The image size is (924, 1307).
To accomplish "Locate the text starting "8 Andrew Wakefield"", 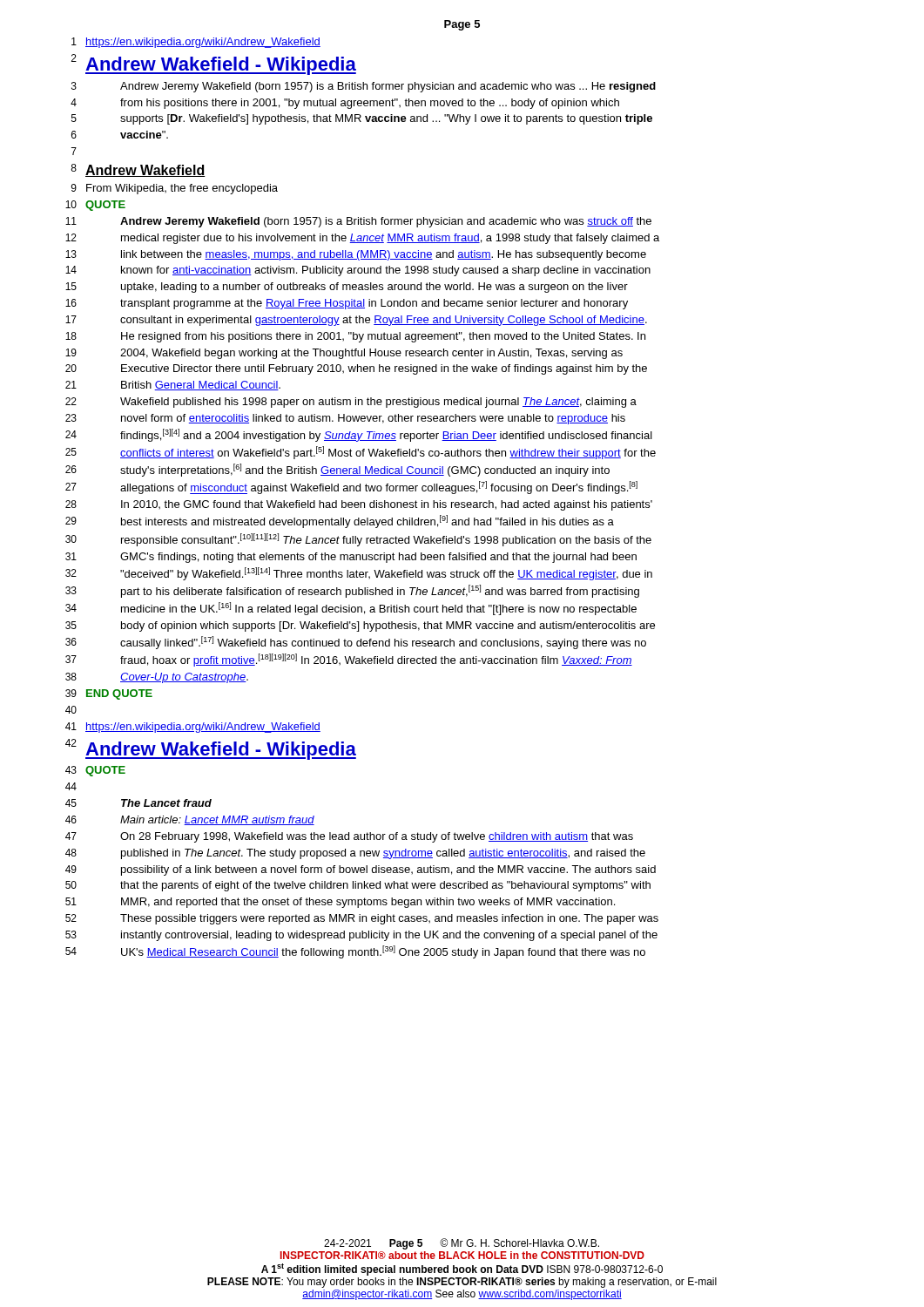I will (x=138, y=170).
